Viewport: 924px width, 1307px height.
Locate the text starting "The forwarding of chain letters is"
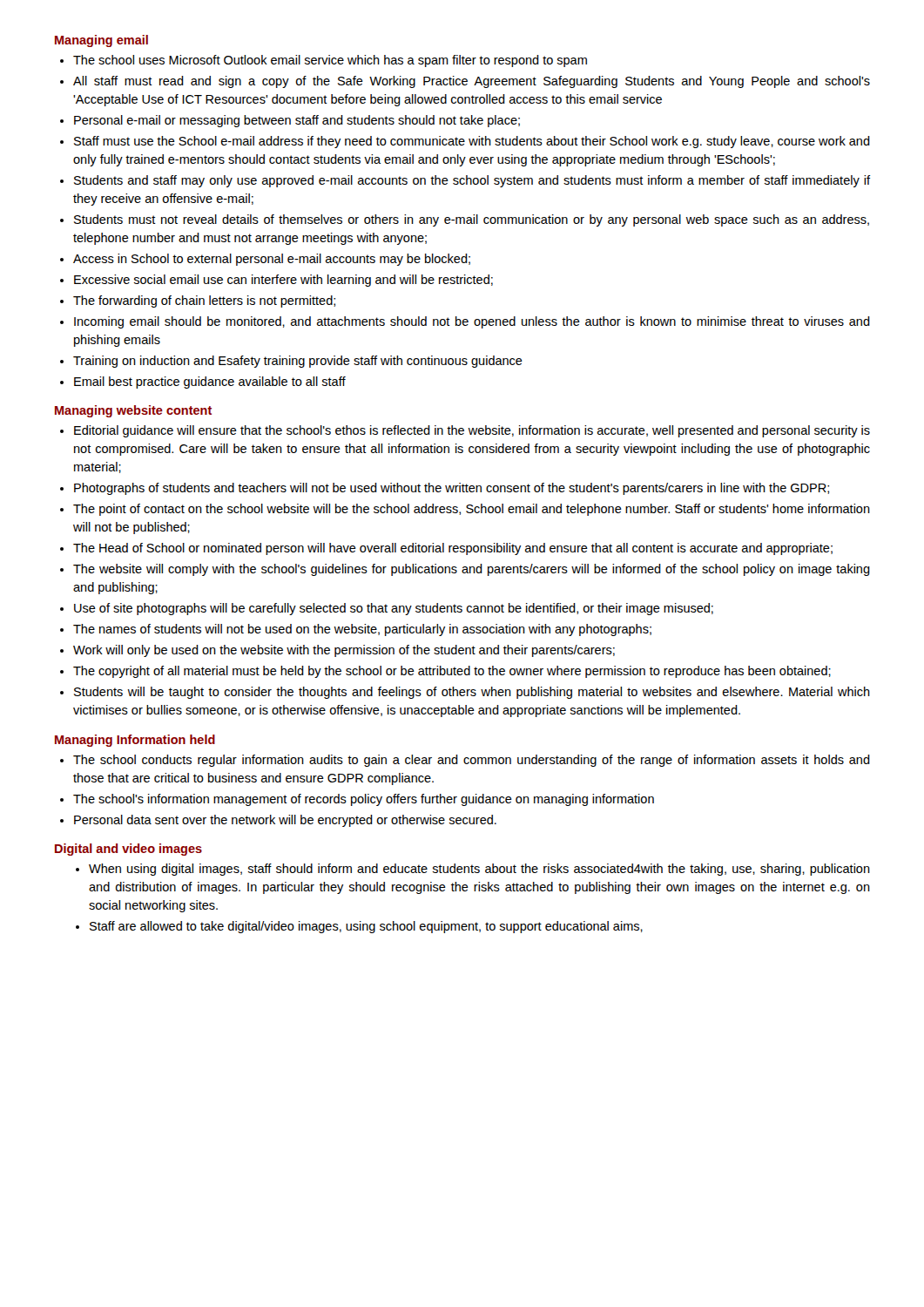click(205, 301)
